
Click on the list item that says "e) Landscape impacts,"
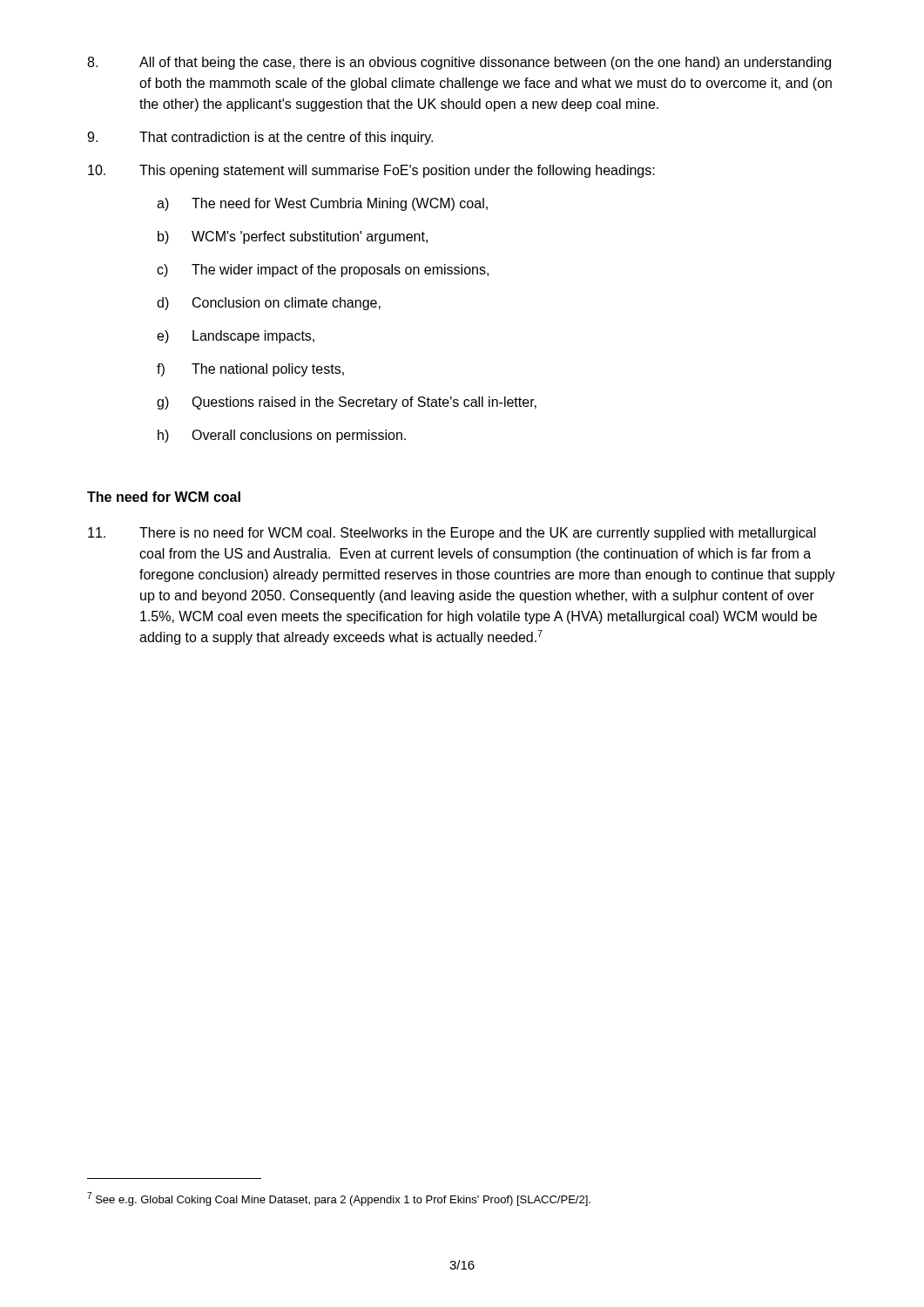coord(236,337)
